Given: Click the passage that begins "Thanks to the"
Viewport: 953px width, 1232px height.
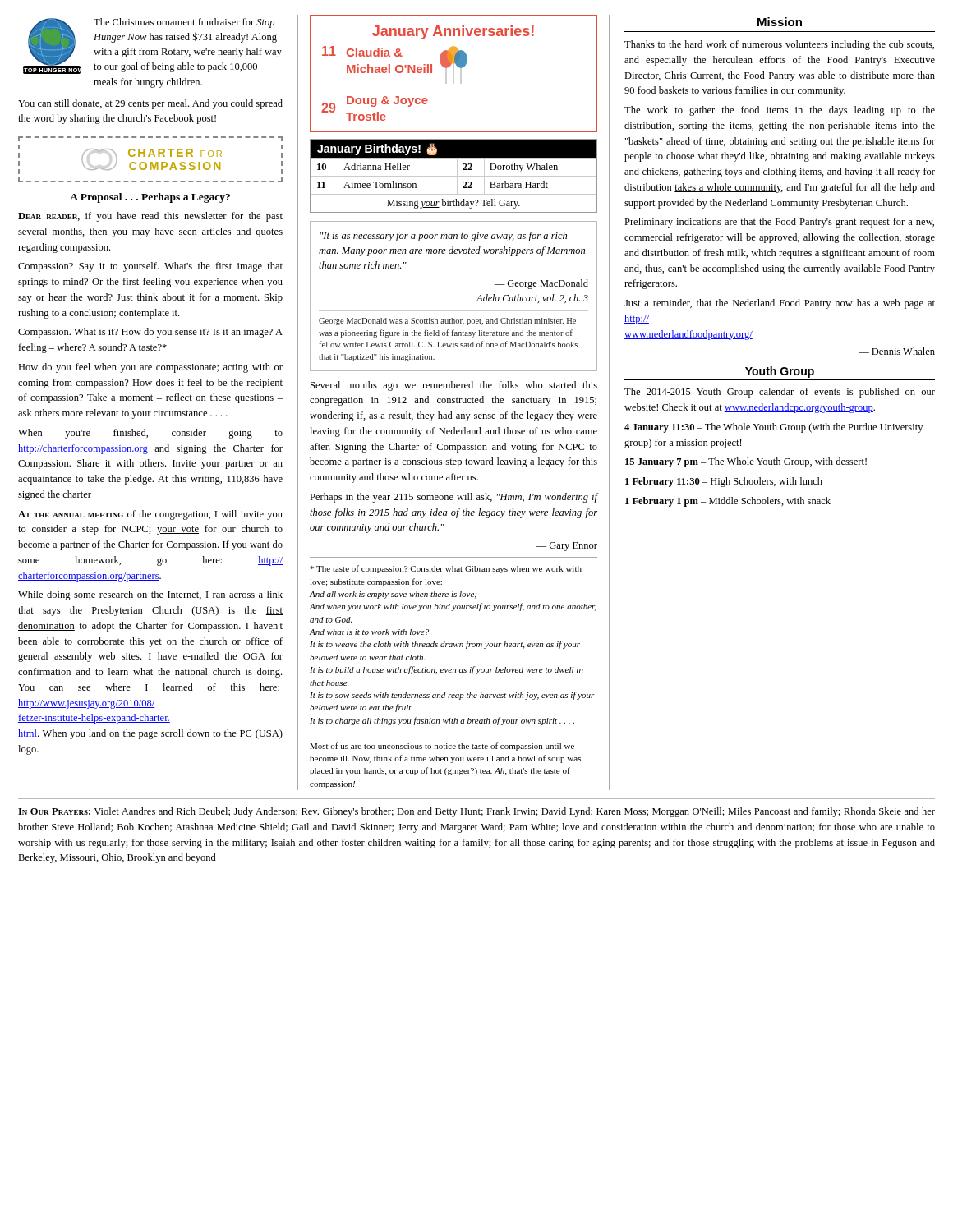Looking at the screenshot, I should coord(780,67).
